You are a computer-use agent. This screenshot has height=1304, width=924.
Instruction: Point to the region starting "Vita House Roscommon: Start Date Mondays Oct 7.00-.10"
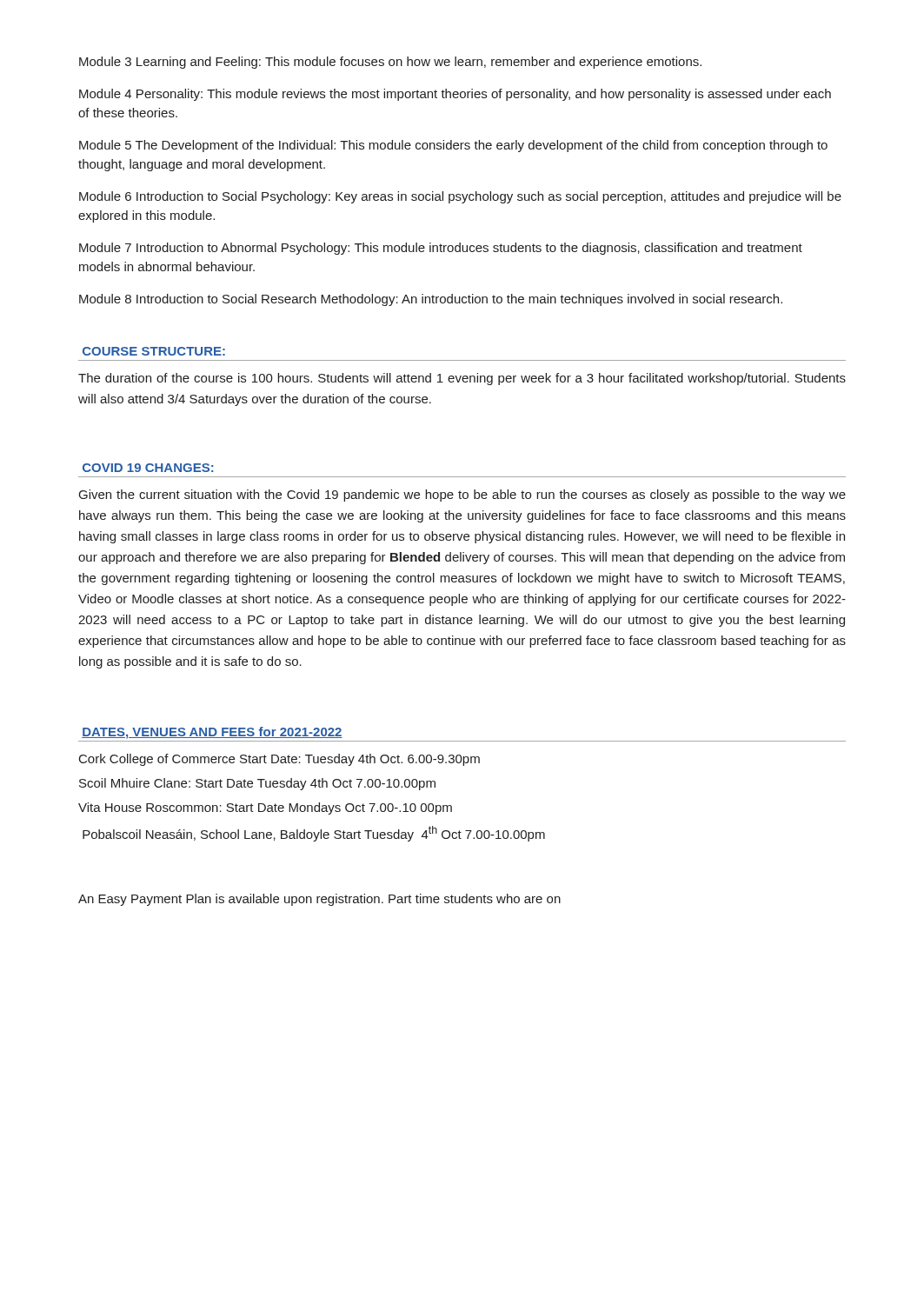tap(265, 807)
